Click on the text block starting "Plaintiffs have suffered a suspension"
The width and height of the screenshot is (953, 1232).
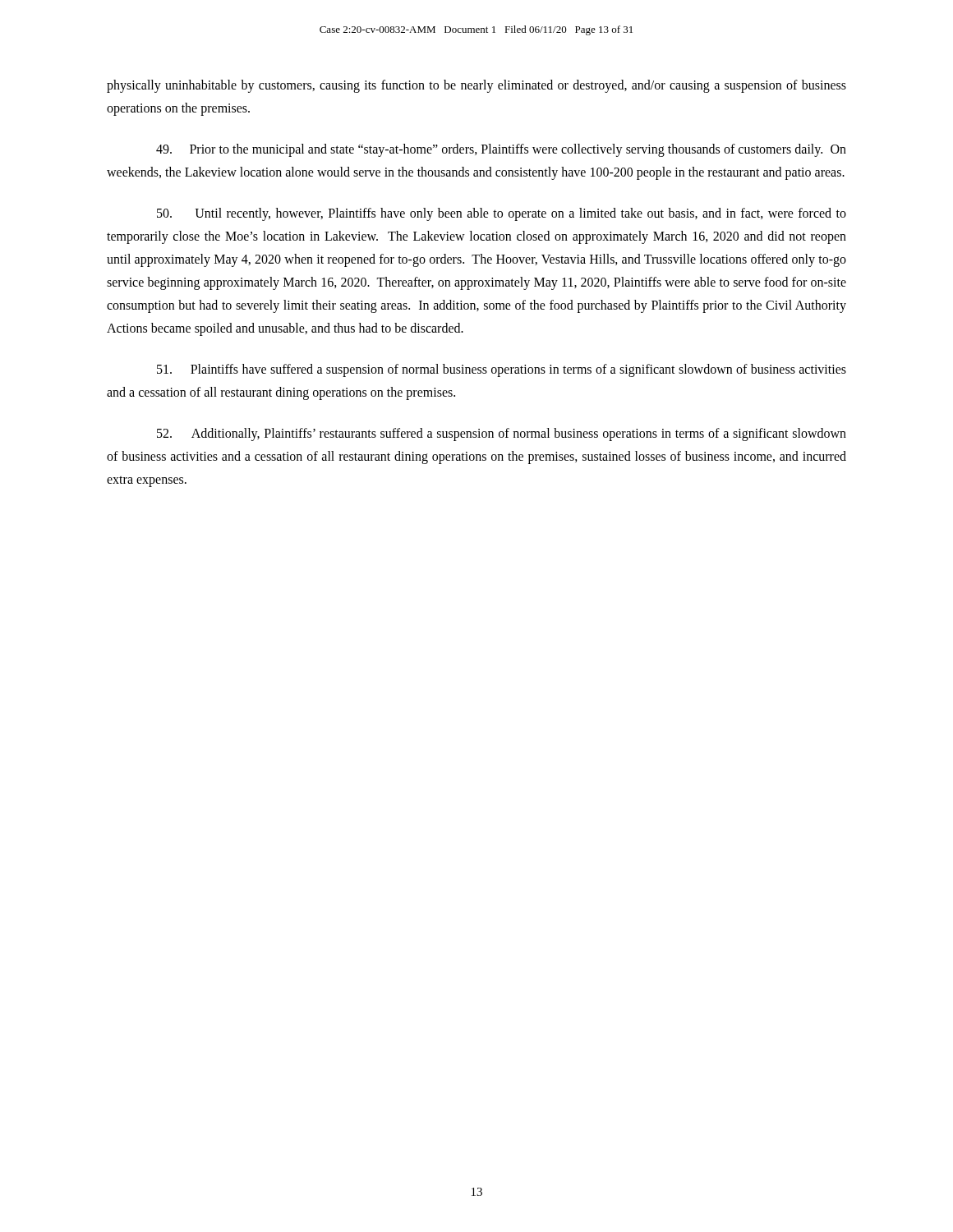click(476, 379)
